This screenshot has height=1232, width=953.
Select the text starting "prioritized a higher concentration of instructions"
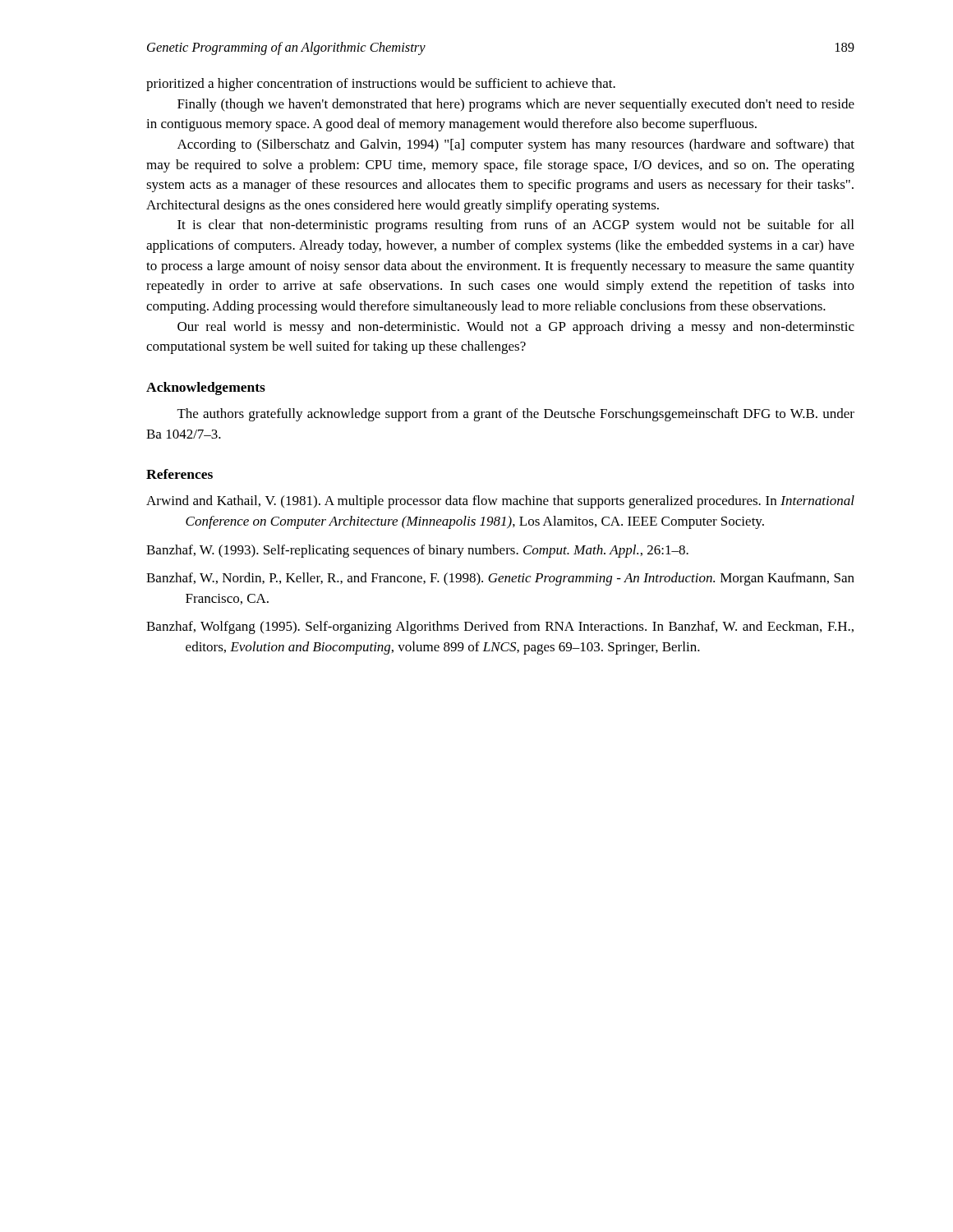(x=500, y=216)
